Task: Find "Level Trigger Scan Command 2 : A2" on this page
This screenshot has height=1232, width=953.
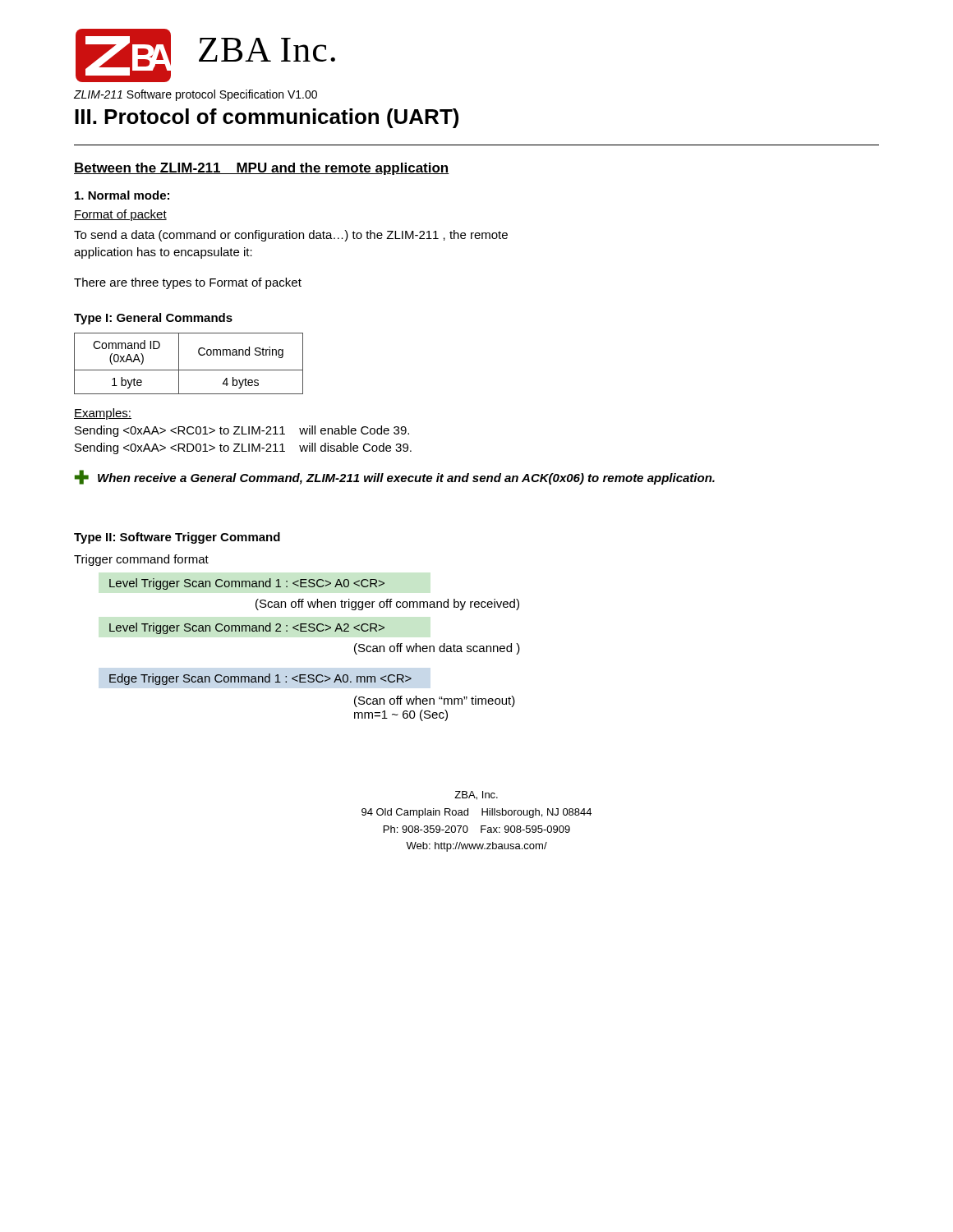Action: (265, 627)
